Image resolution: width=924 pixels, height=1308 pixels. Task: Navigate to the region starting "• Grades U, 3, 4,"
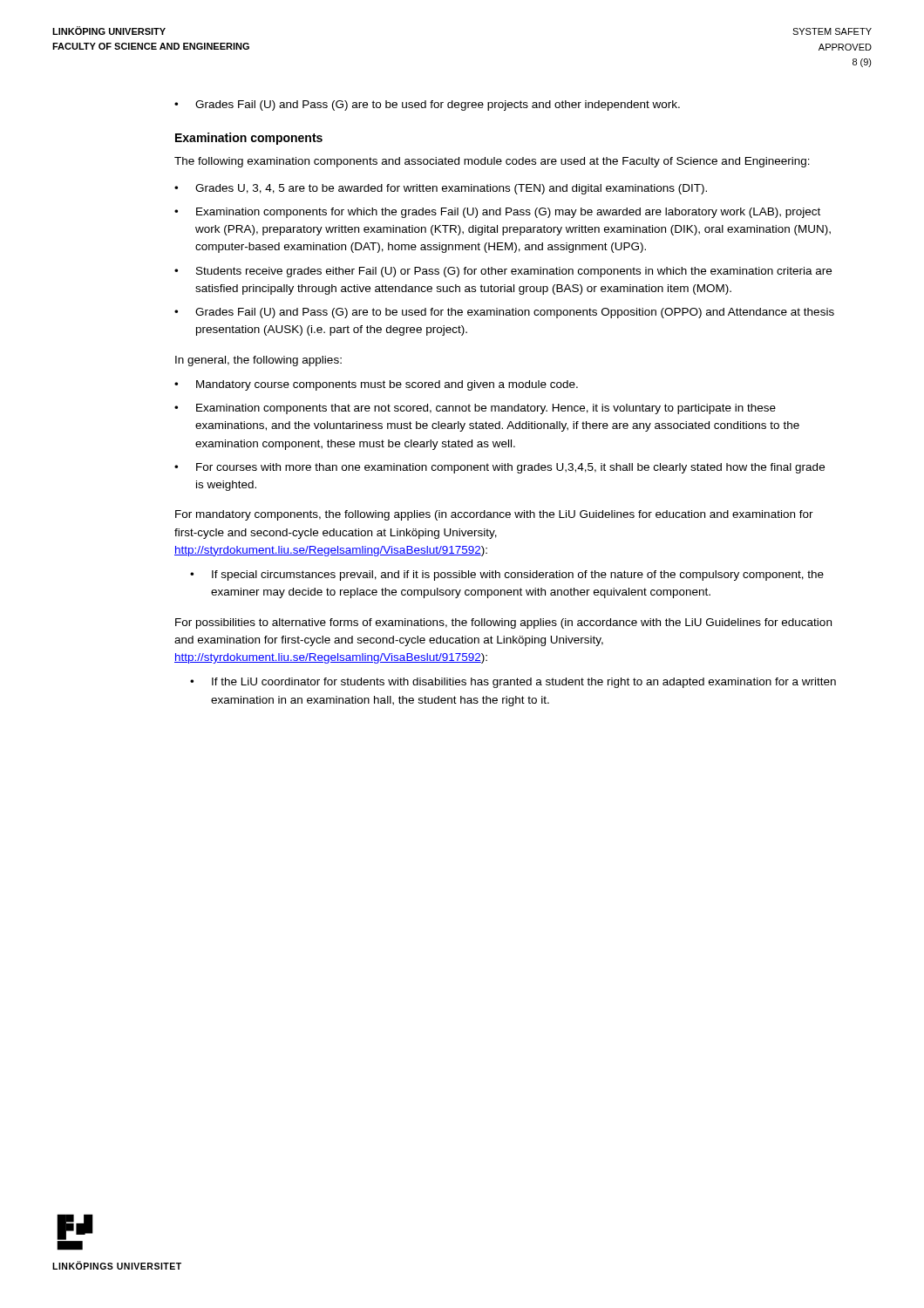point(506,188)
